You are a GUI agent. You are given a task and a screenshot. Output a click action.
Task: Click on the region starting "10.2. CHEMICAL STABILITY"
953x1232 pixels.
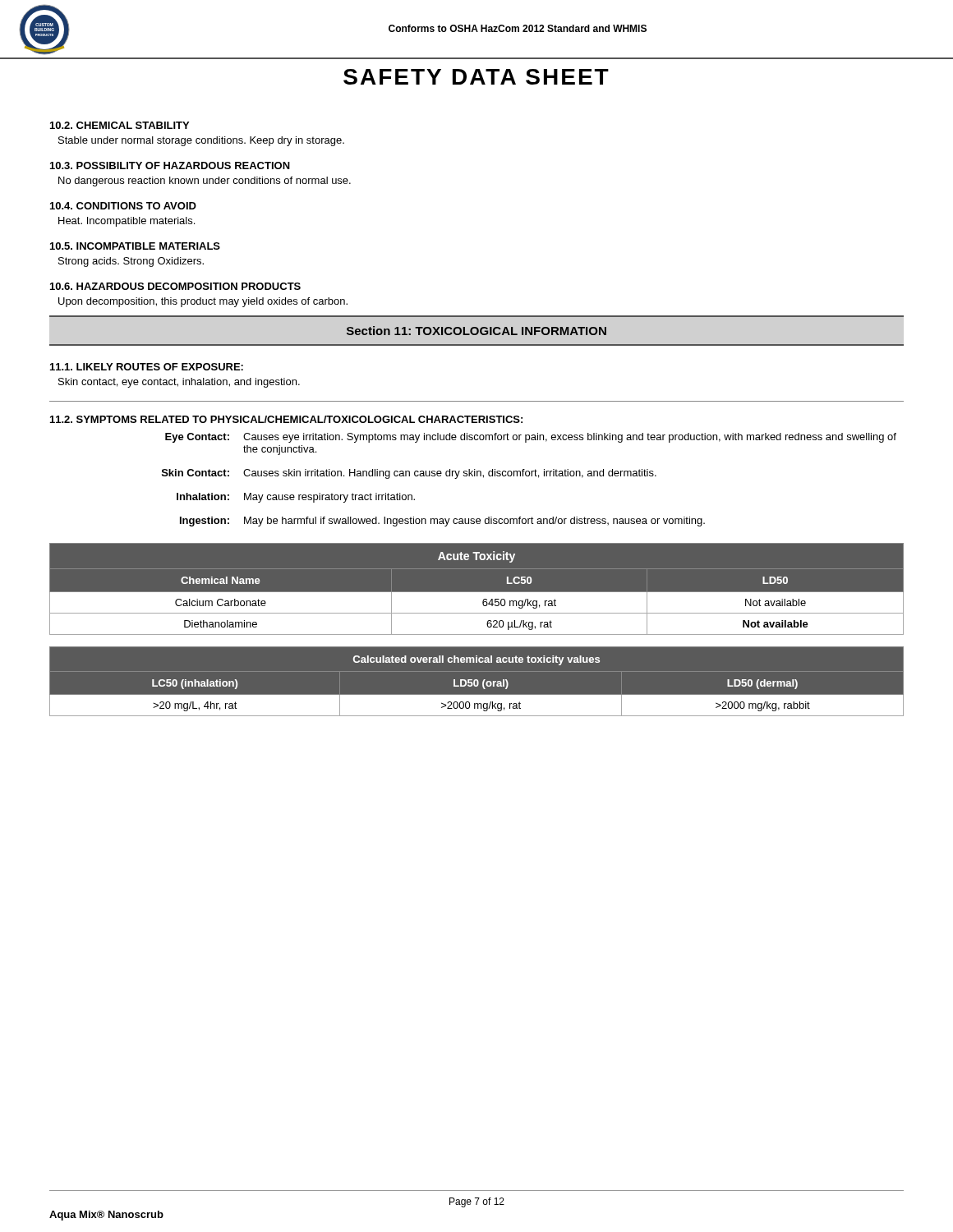[119, 125]
